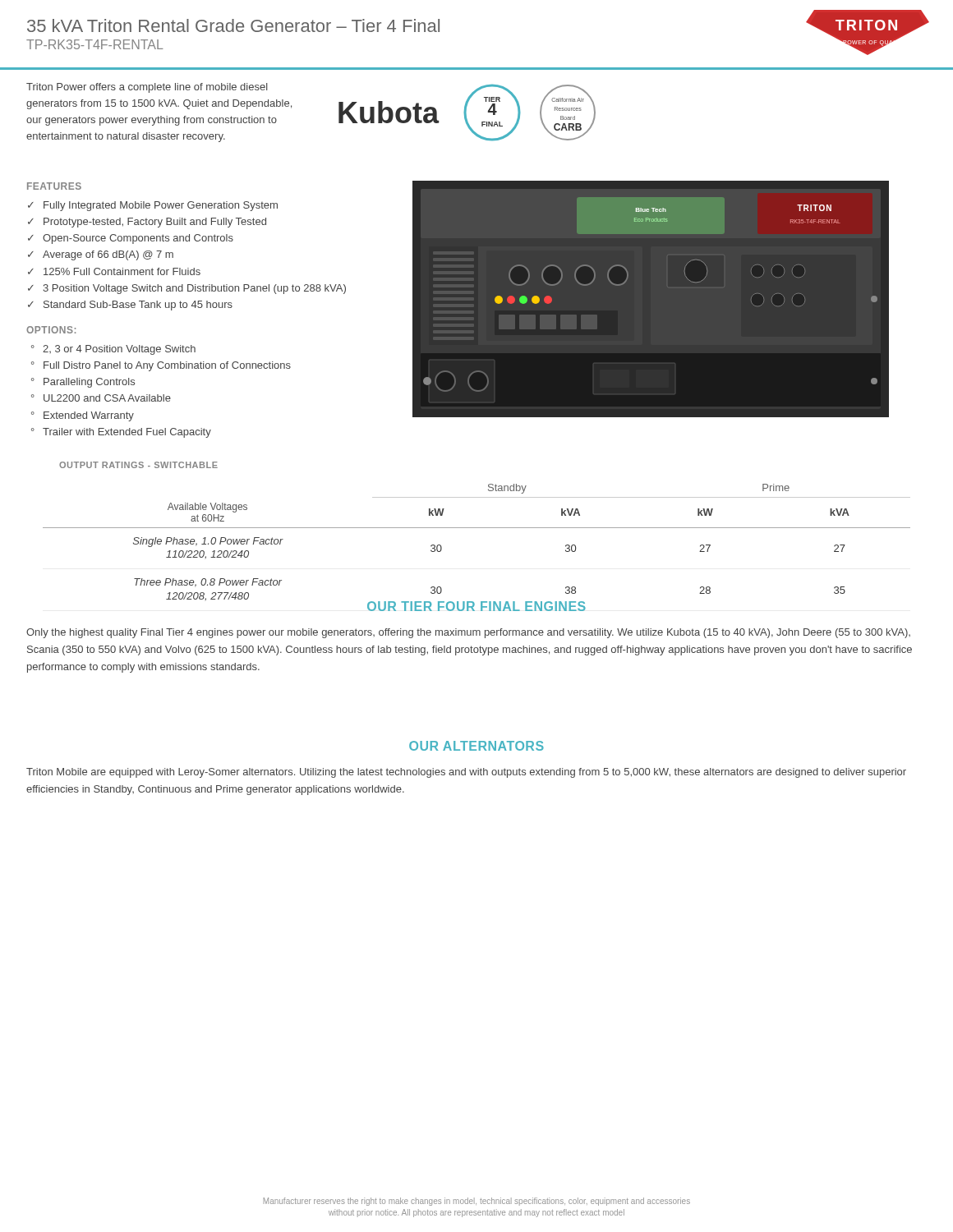Screen dimensions: 1232x953
Task: Select the section header that reads "OUTPUT RATINGS - SWITCHABLE"
Action: click(139, 465)
